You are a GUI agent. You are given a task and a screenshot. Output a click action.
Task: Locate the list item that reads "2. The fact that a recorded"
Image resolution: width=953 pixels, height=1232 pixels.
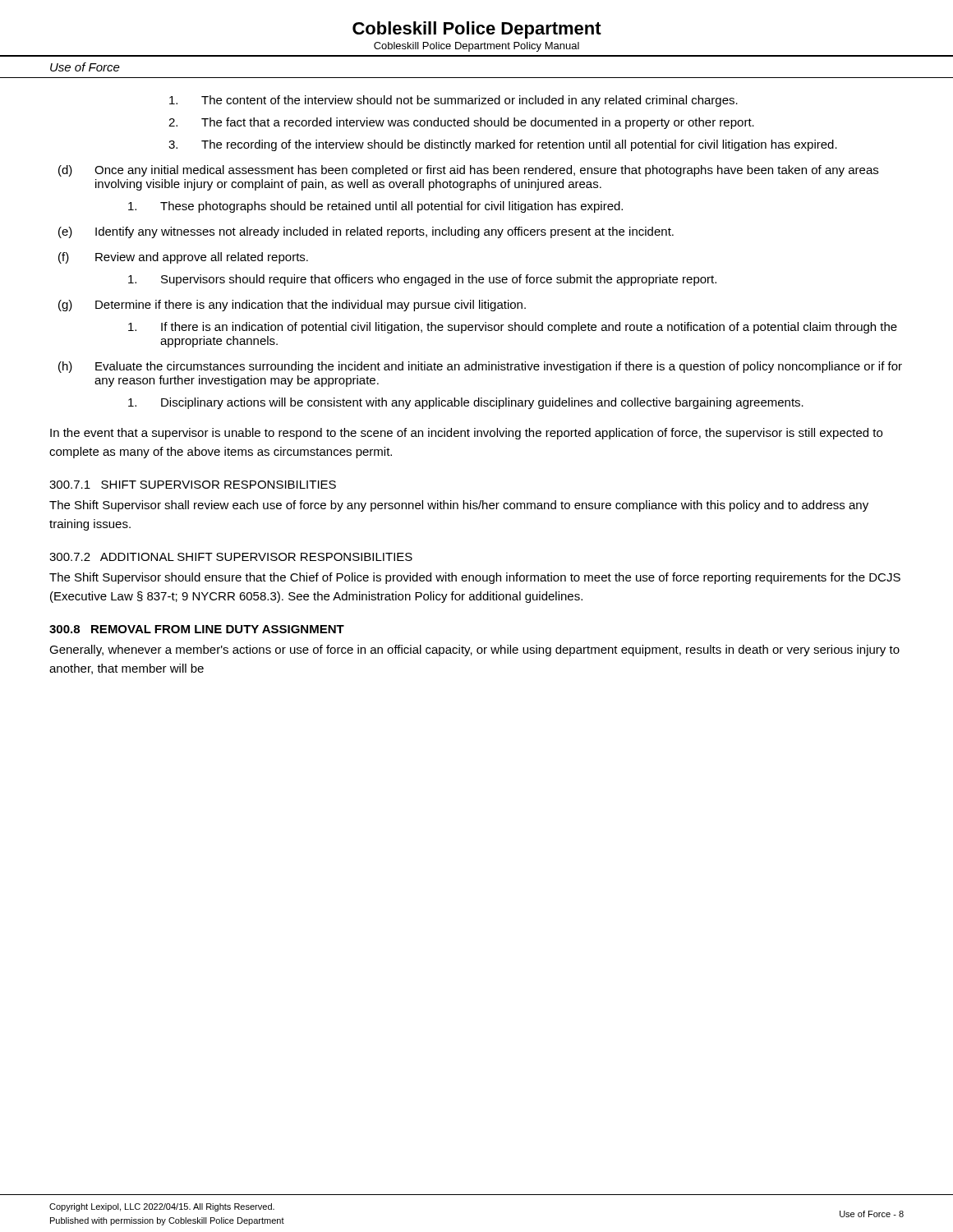click(536, 122)
